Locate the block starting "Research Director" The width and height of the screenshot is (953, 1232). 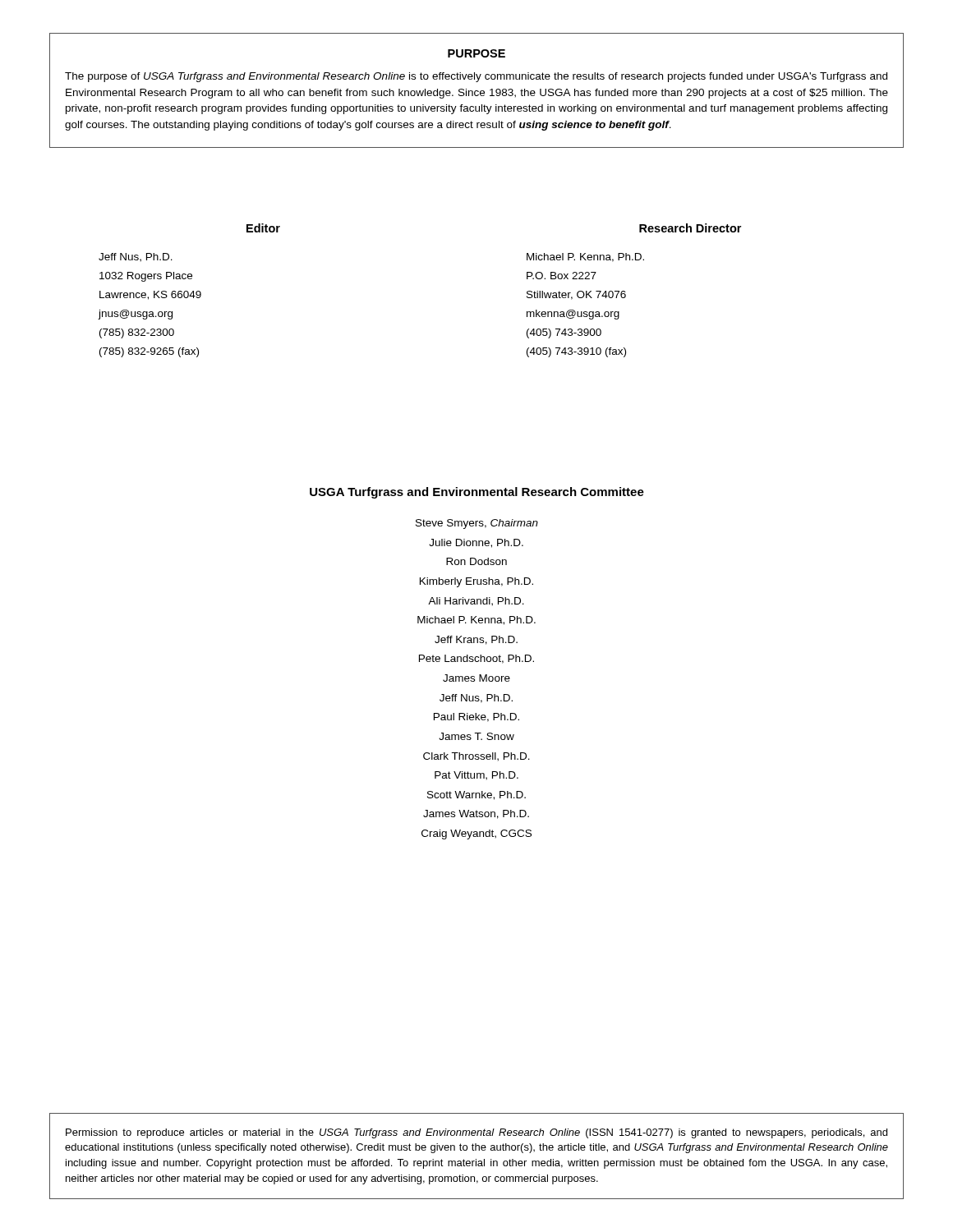690,228
